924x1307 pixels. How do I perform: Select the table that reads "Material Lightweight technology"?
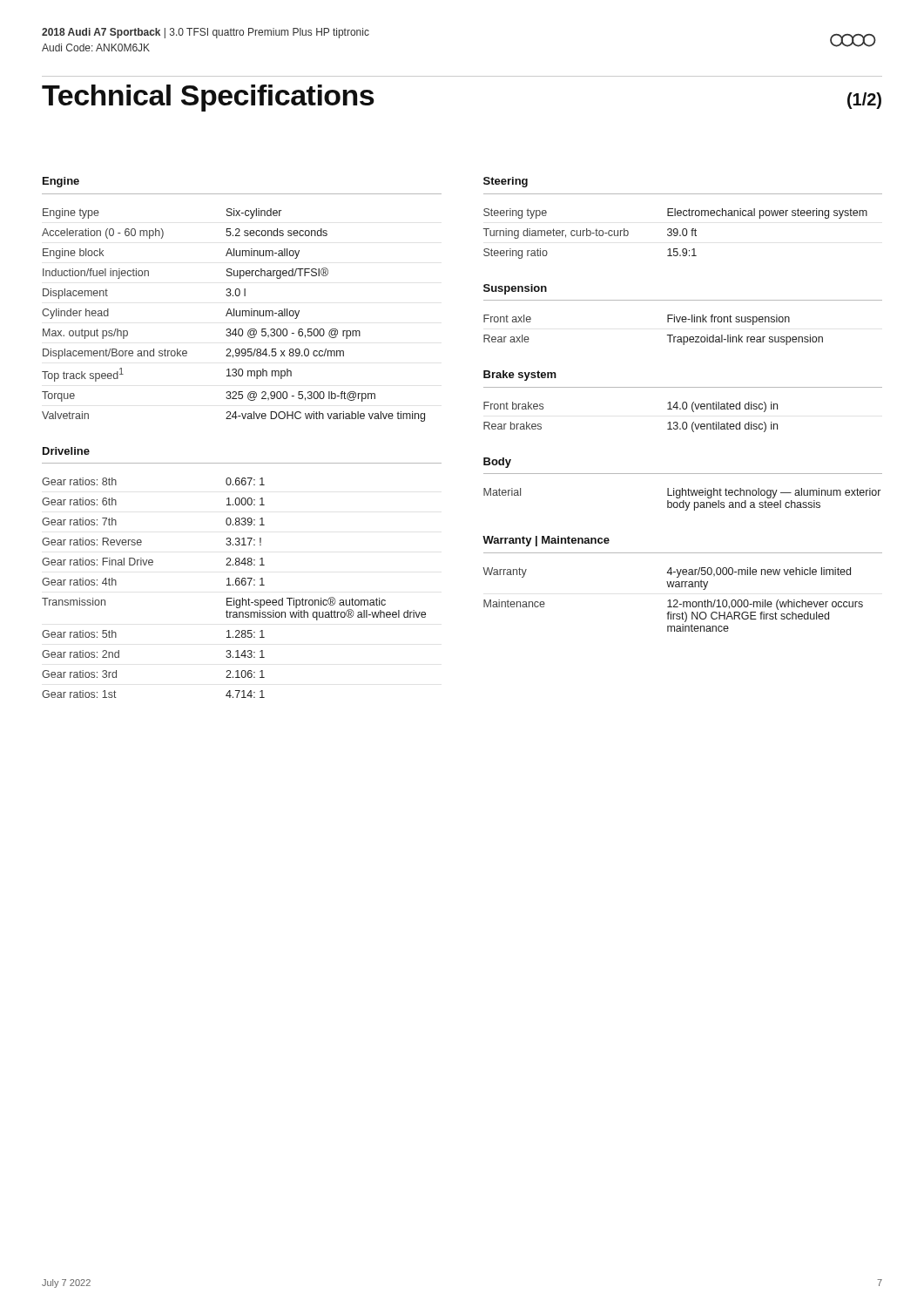click(683, 498)
